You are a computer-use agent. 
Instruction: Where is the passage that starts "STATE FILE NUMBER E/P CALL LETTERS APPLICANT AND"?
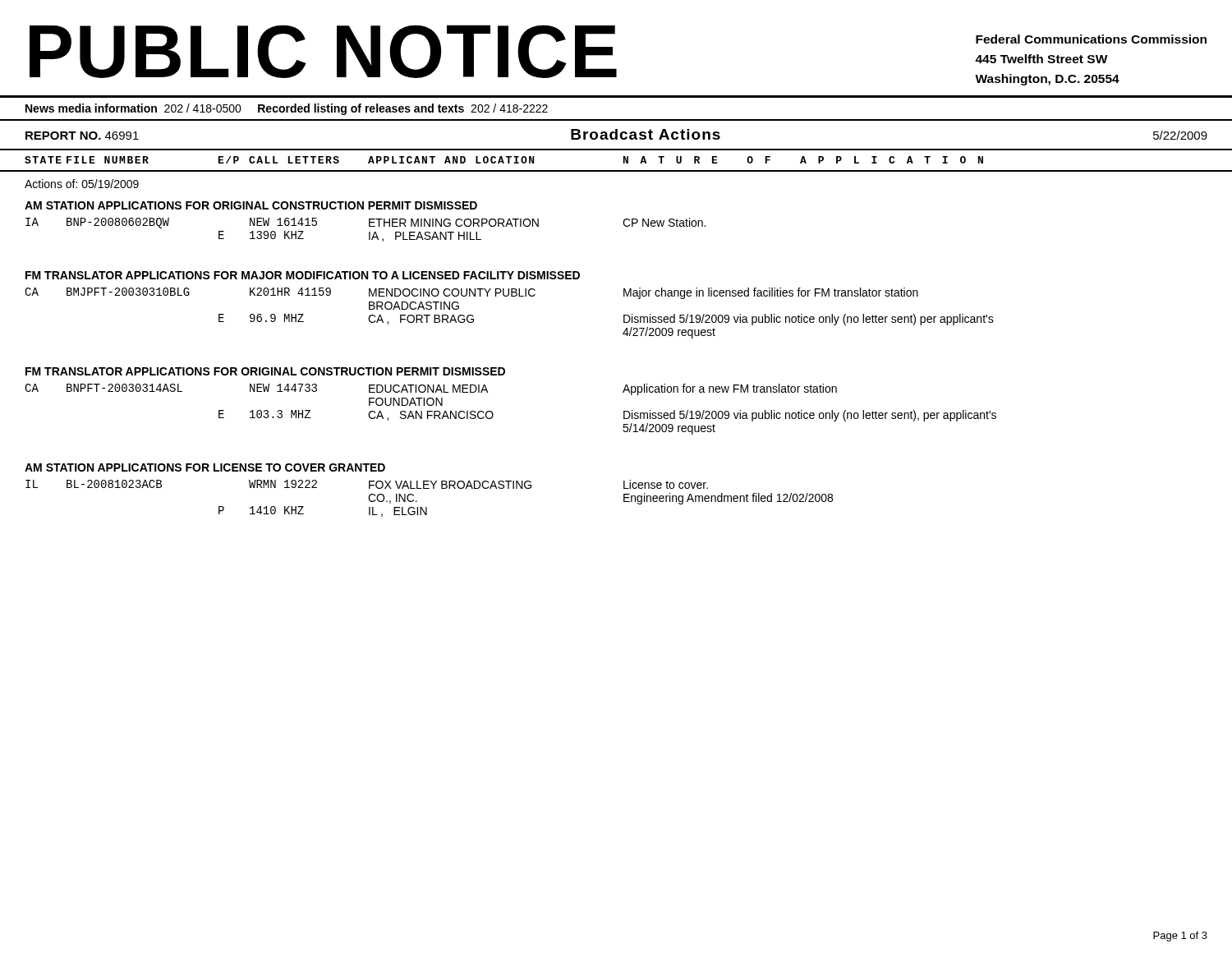point(616,161)
